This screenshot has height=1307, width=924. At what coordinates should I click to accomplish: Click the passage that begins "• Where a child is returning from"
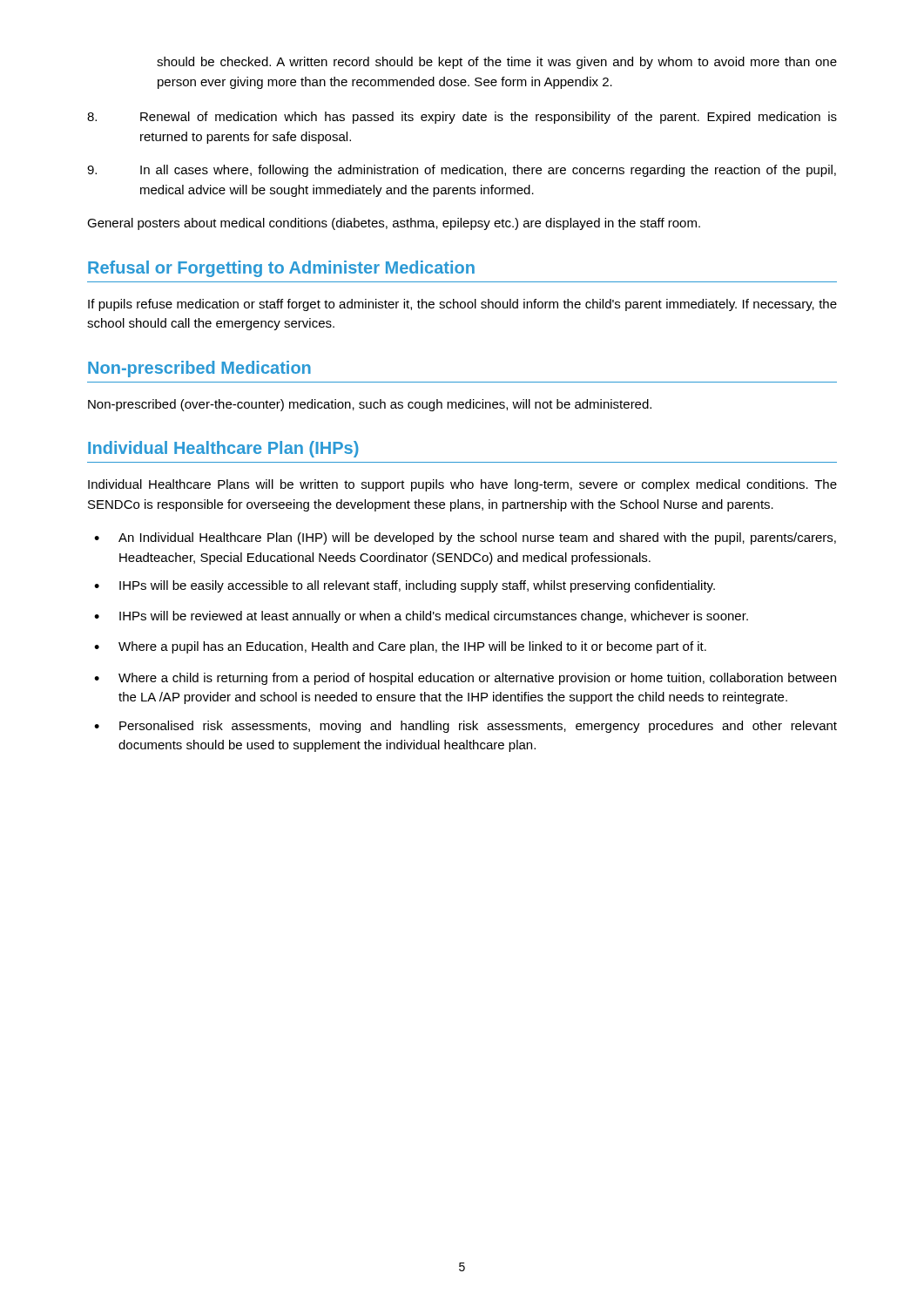click(x=462, y=687)
